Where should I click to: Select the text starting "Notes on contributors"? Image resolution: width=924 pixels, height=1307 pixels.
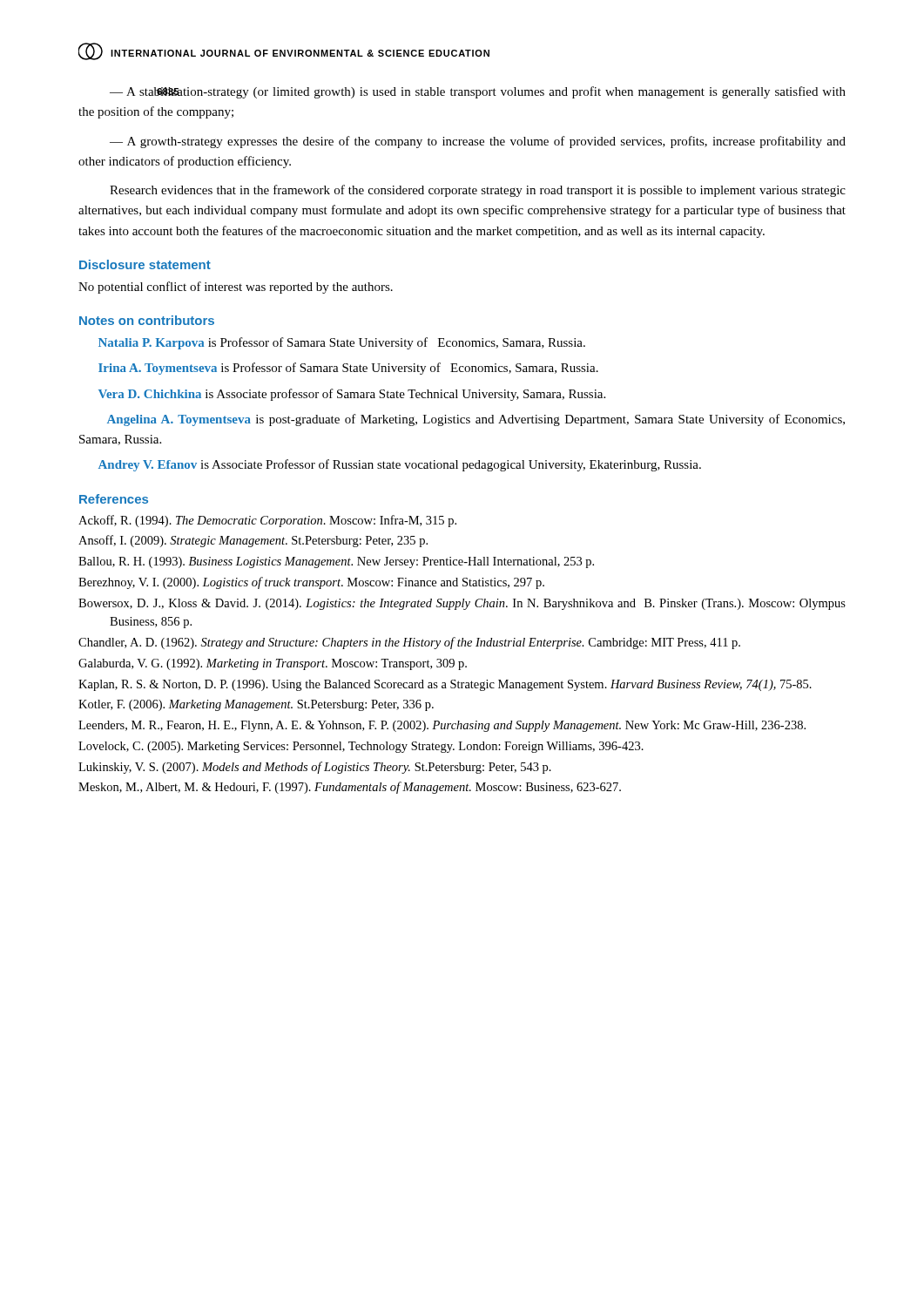point(147,320)
